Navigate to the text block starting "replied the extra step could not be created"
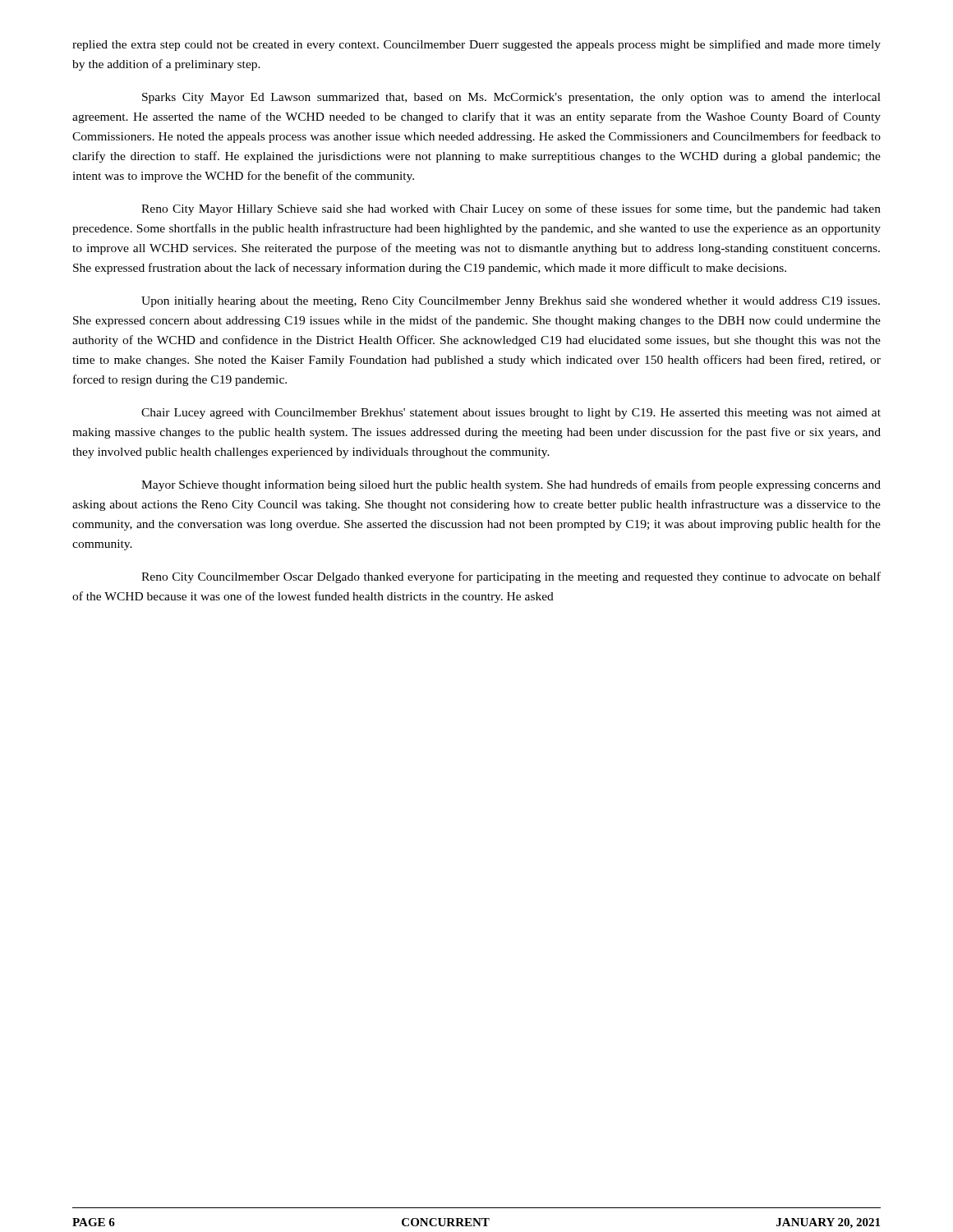Screen dimensions: 1232x953 (476, 54)
